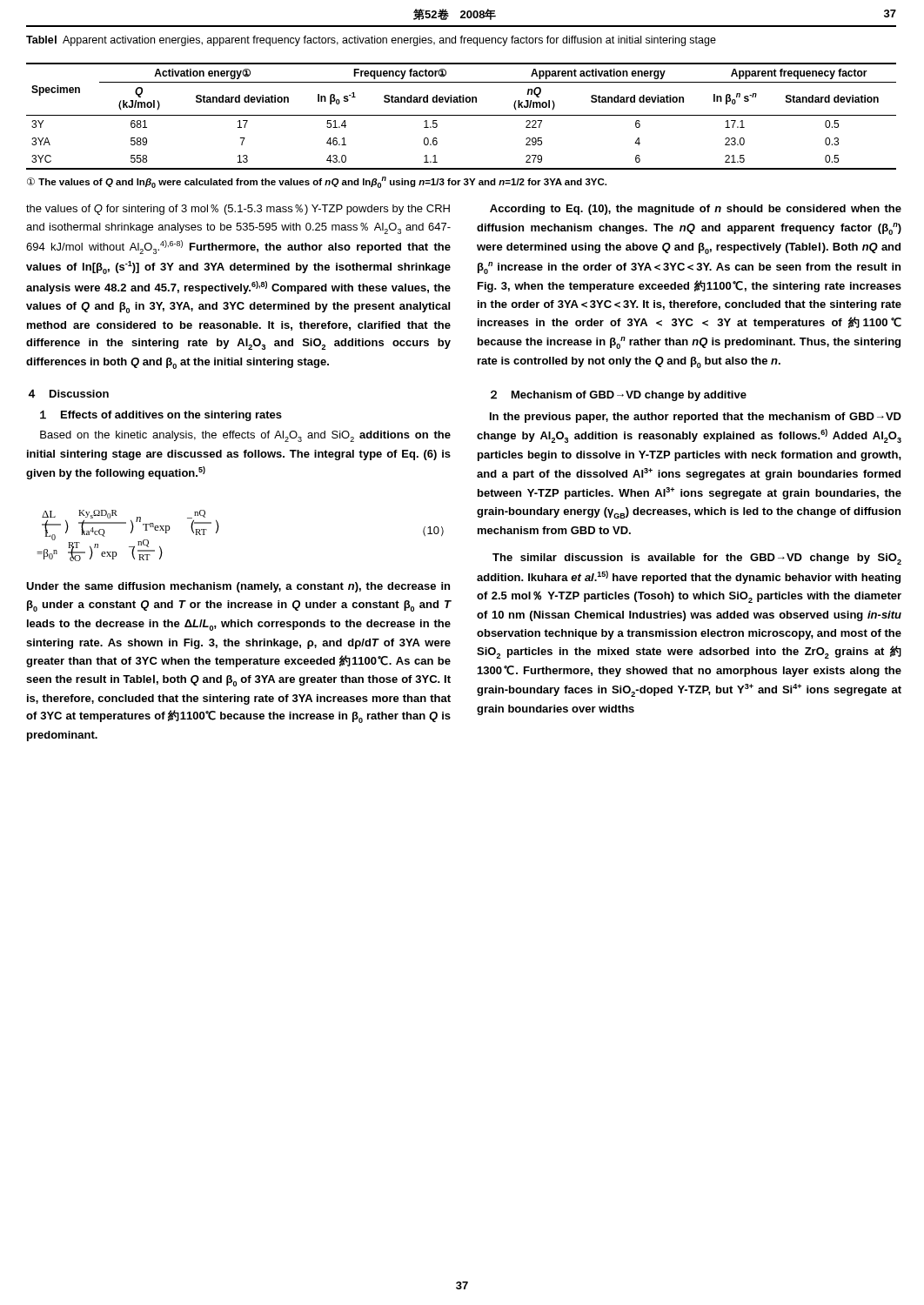The height and width of the screenshot is (1305, 924).
Task: Select the section header containing "２ Mechanism of GBD→VD change"
Action: click(612, 395)
